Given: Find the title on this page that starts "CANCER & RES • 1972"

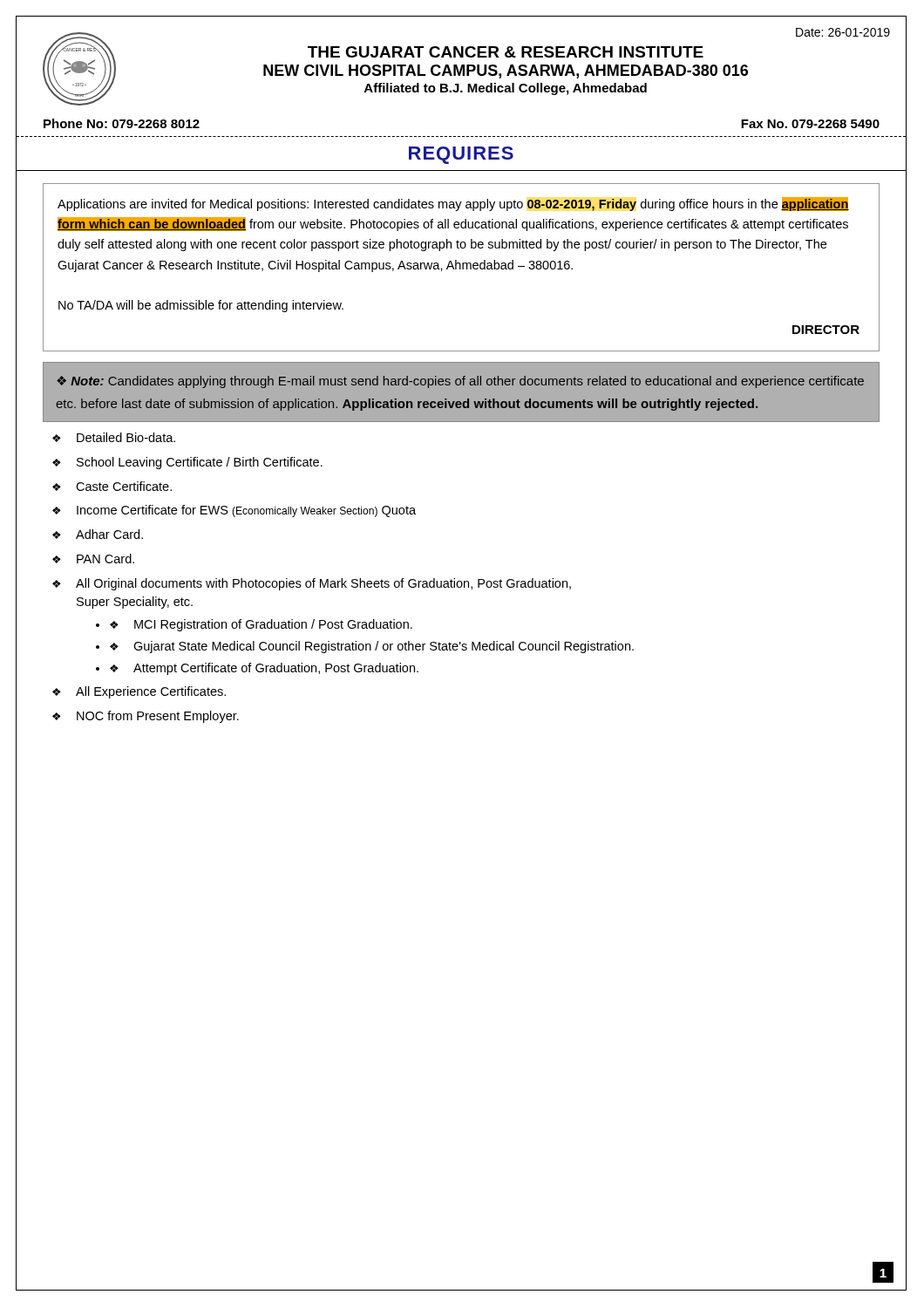Looking at the screenshot, I should [x=461, y=65].
